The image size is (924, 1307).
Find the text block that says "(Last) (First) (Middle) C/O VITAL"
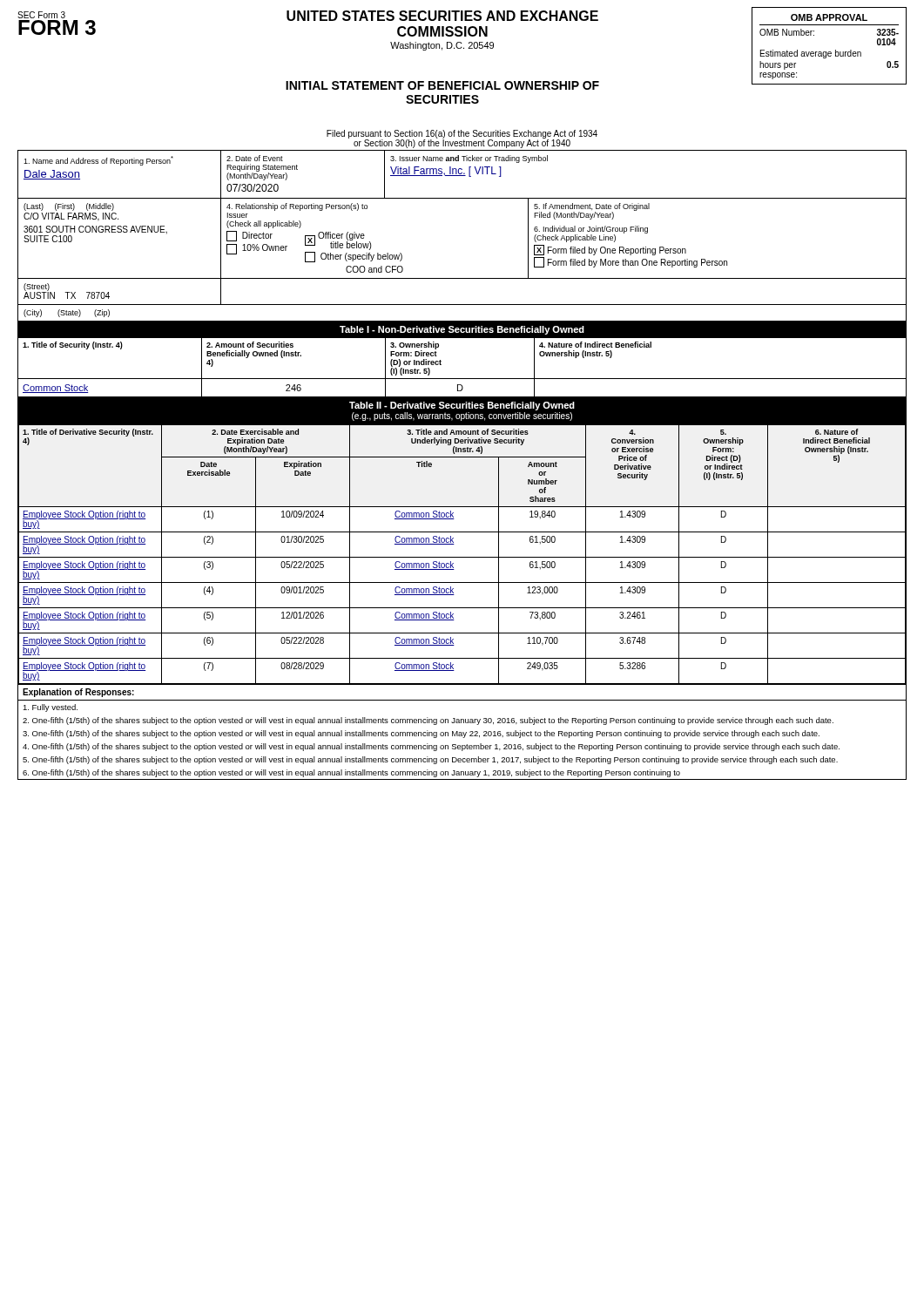(x=119, y=223)
